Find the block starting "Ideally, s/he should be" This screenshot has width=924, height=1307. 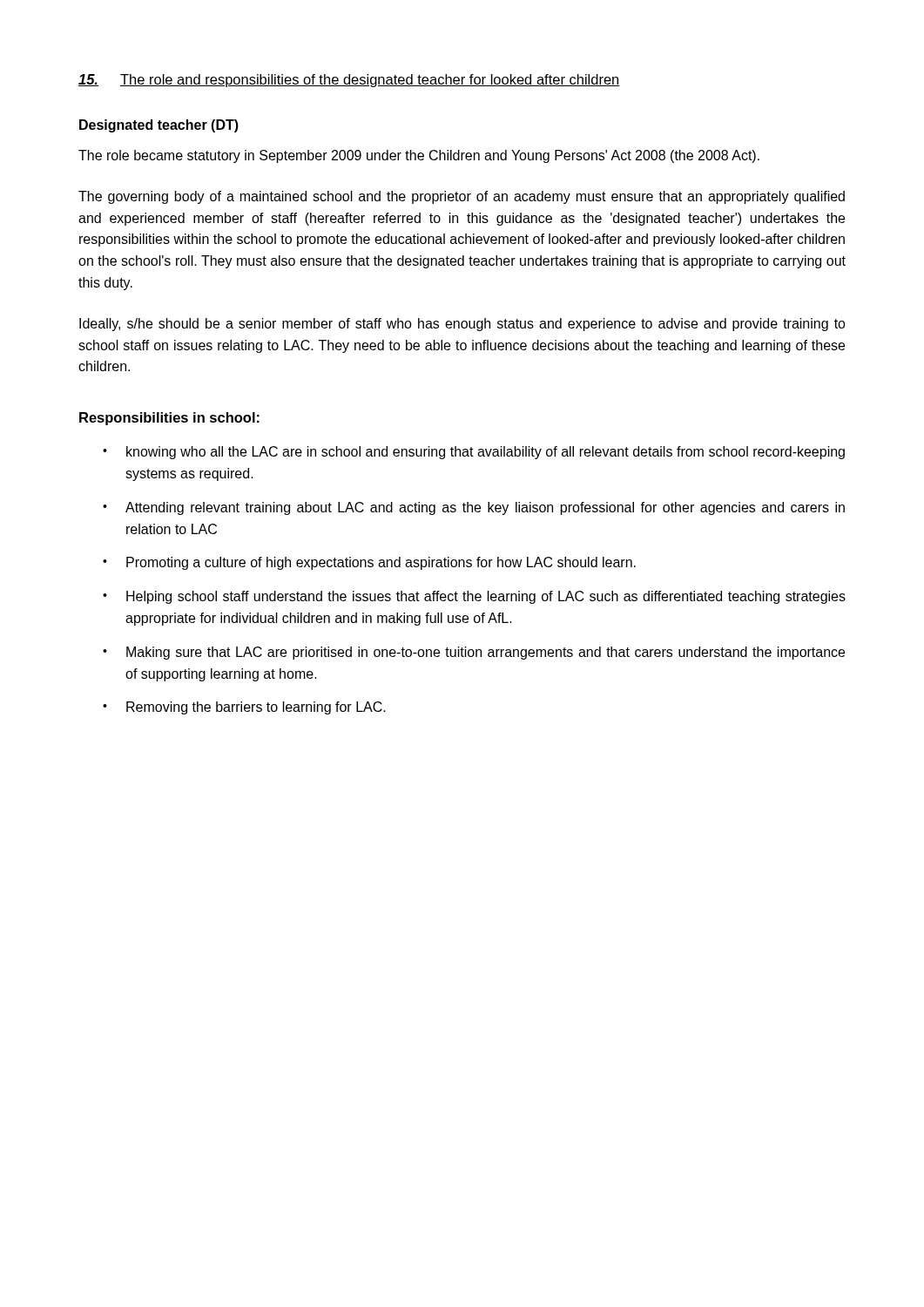tap(462, 345)
